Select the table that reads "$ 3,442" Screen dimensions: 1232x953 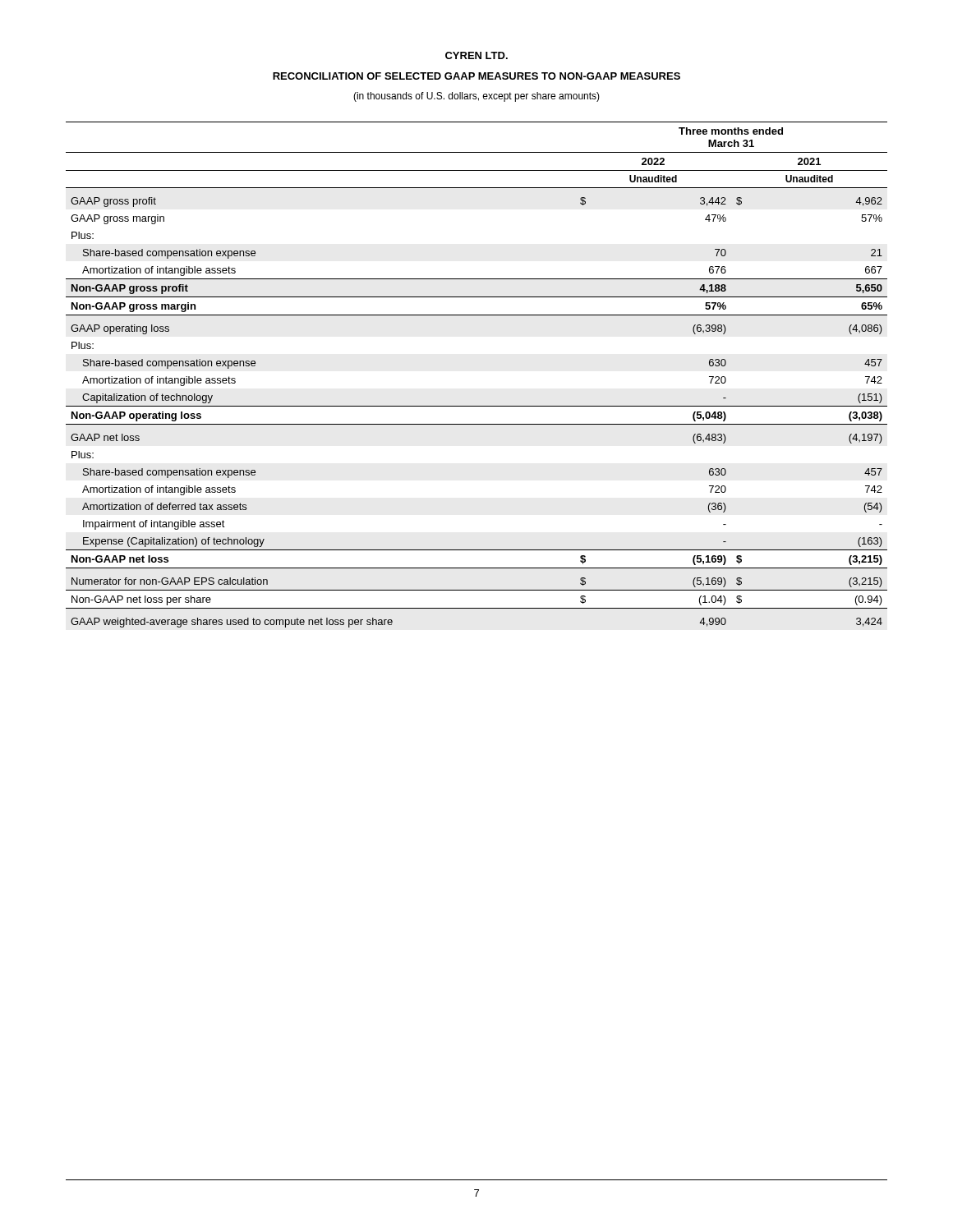(x=476, y=376)
